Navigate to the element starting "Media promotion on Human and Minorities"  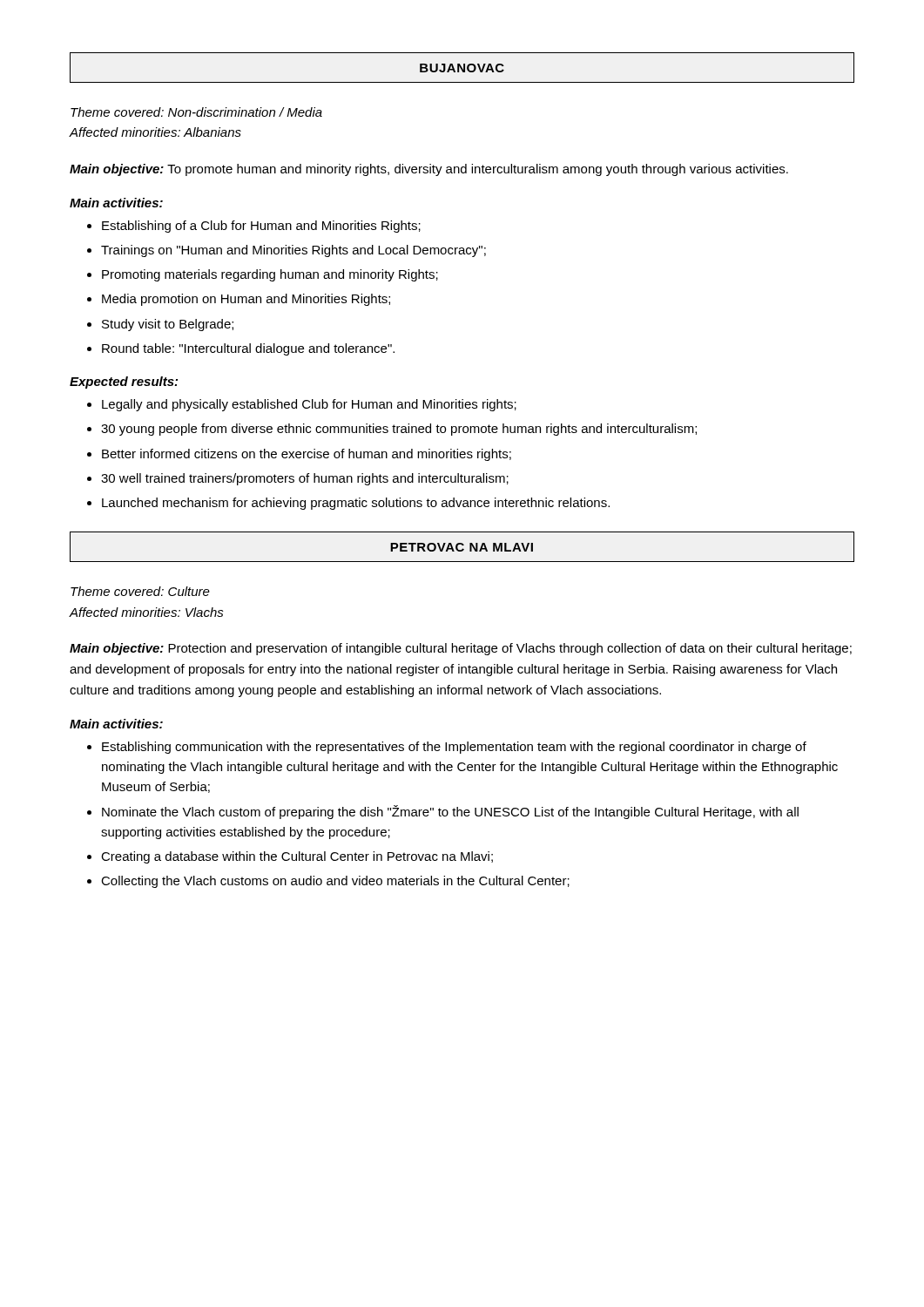[x=239, y=300]
